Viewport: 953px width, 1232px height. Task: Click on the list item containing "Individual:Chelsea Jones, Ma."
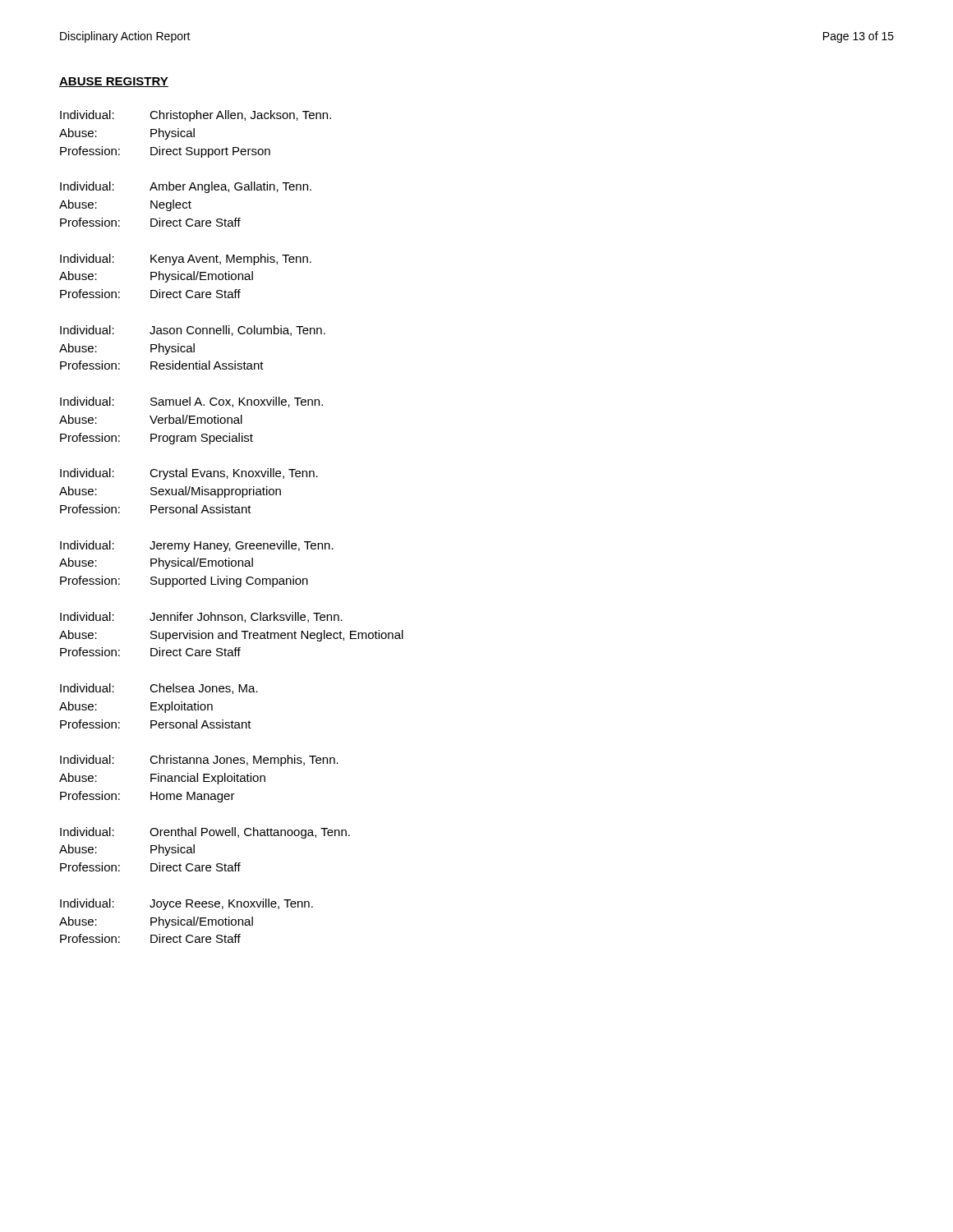click(x=159, y=689)
